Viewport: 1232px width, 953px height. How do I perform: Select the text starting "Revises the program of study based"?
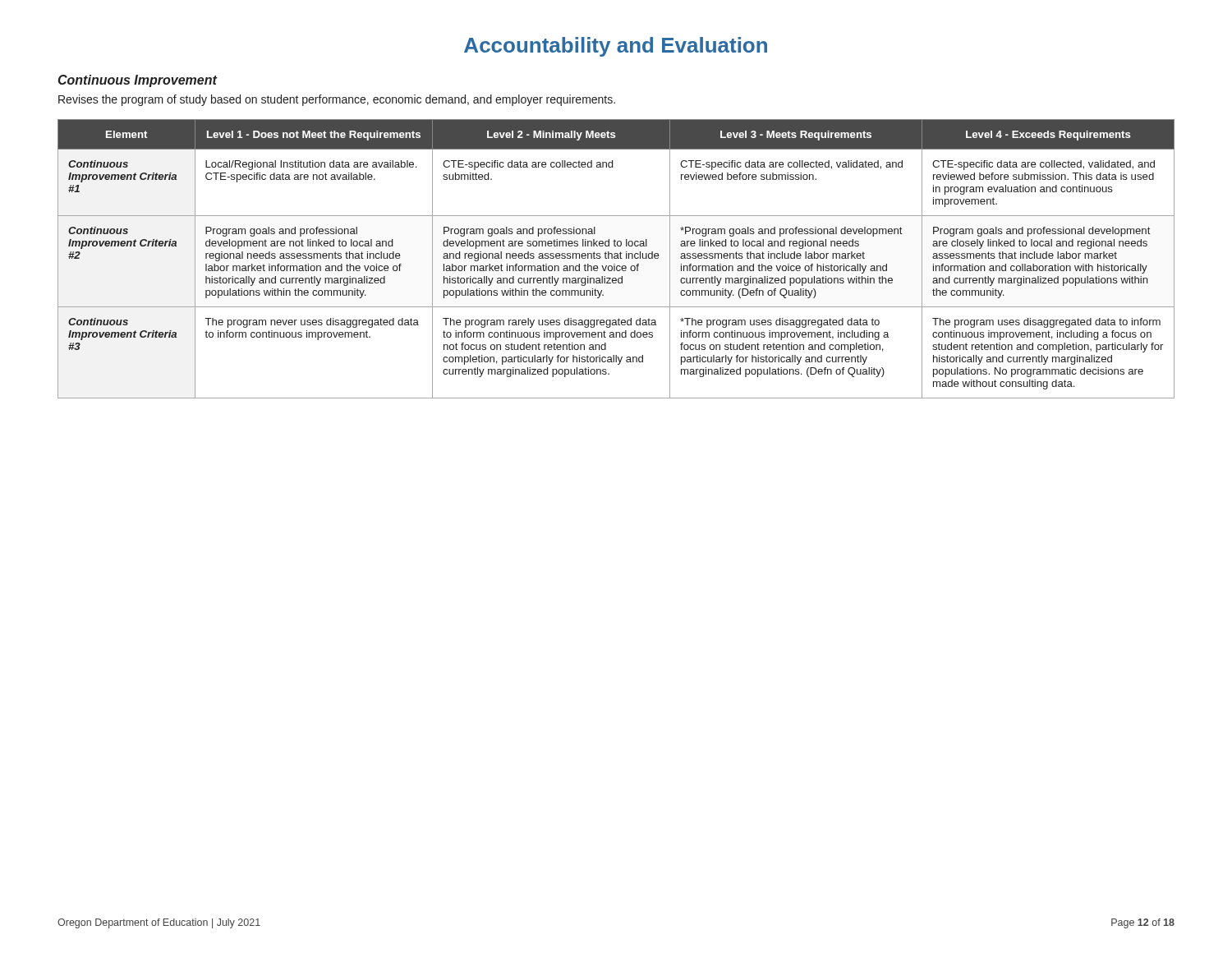(x=337, y=99)
